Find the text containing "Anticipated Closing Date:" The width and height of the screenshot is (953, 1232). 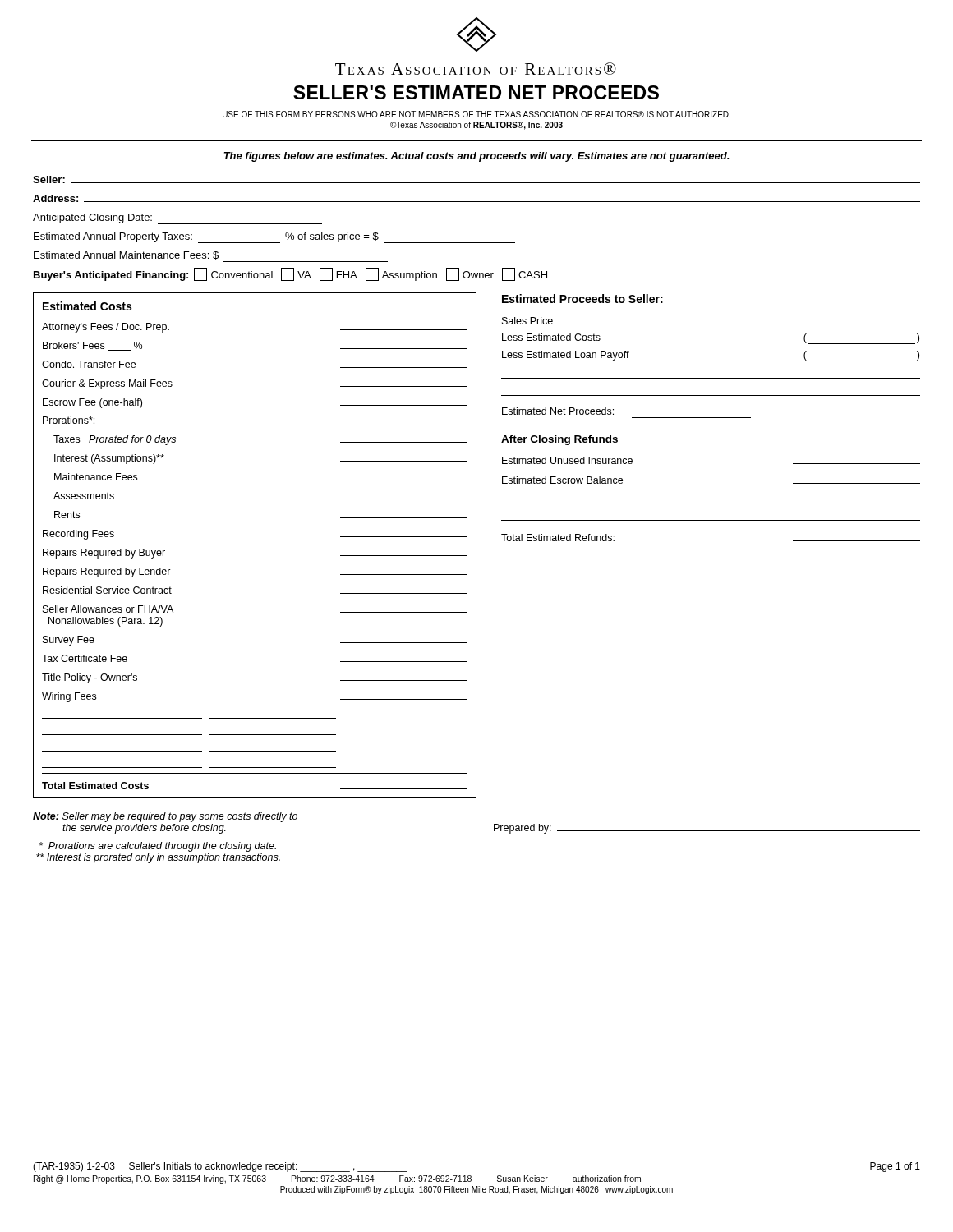(177, 218)
